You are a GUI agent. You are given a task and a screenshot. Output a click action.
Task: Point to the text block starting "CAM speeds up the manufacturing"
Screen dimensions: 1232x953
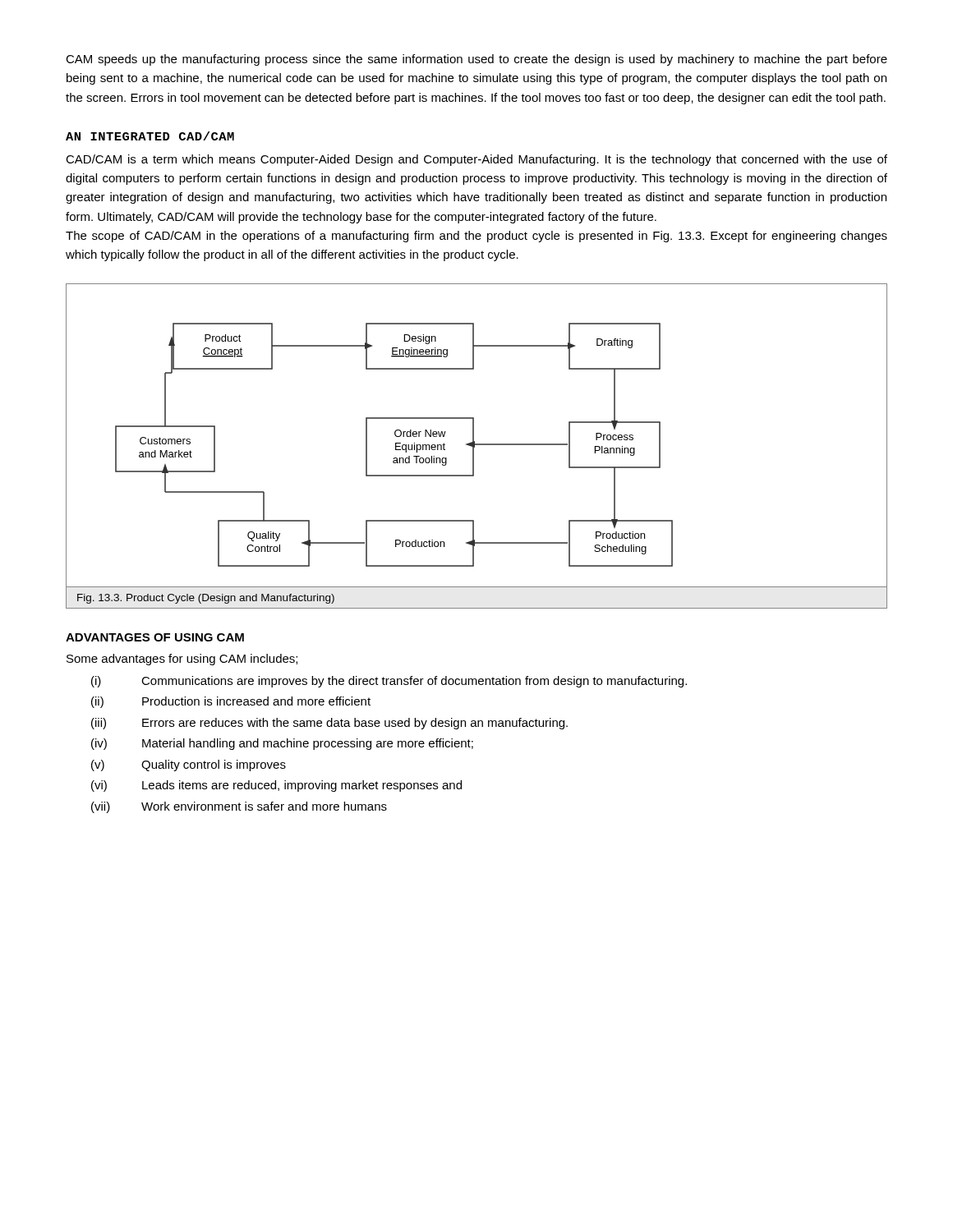point(476,78)
